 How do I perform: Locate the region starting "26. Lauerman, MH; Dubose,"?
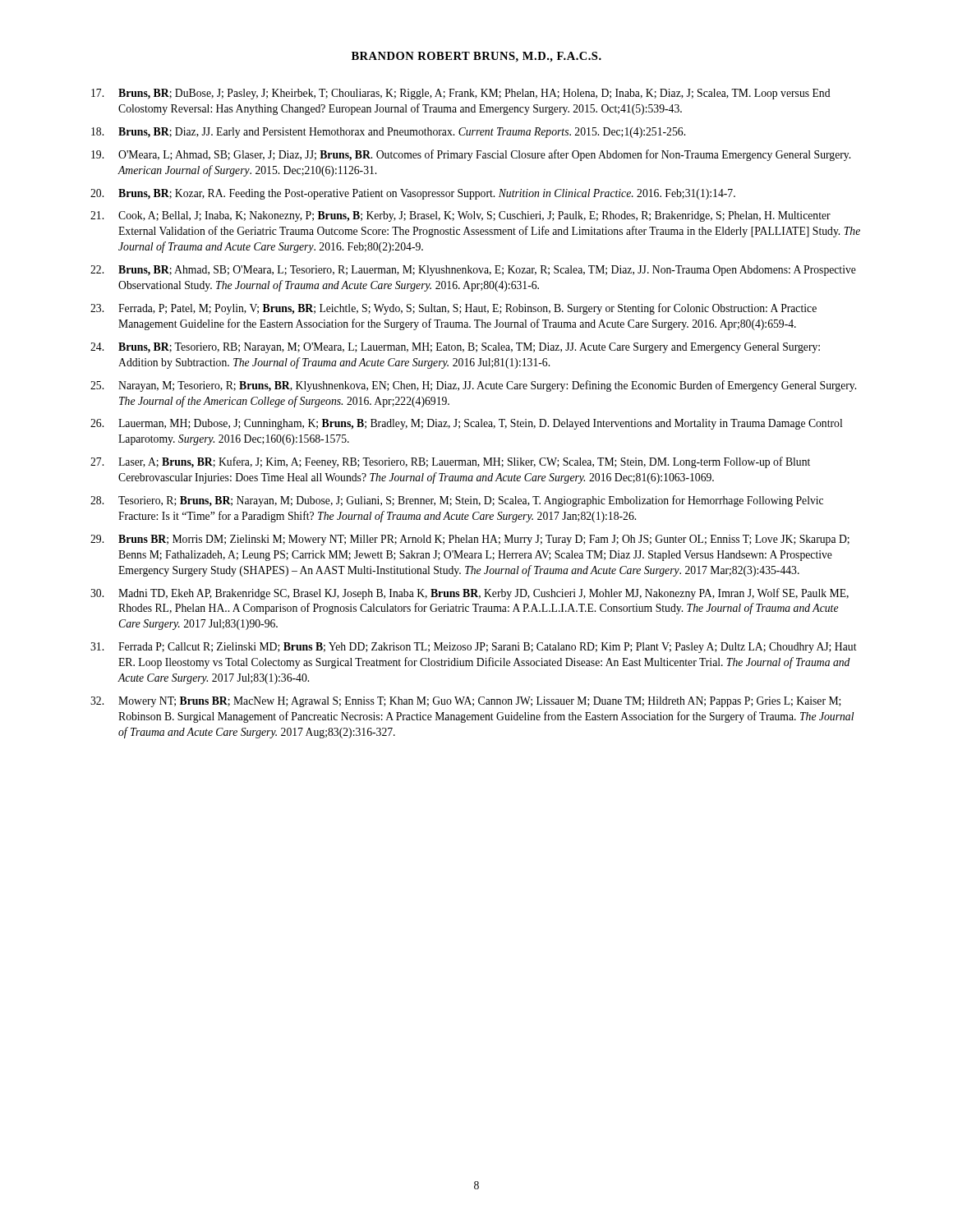pyautogui.click(x=476, y=432)
